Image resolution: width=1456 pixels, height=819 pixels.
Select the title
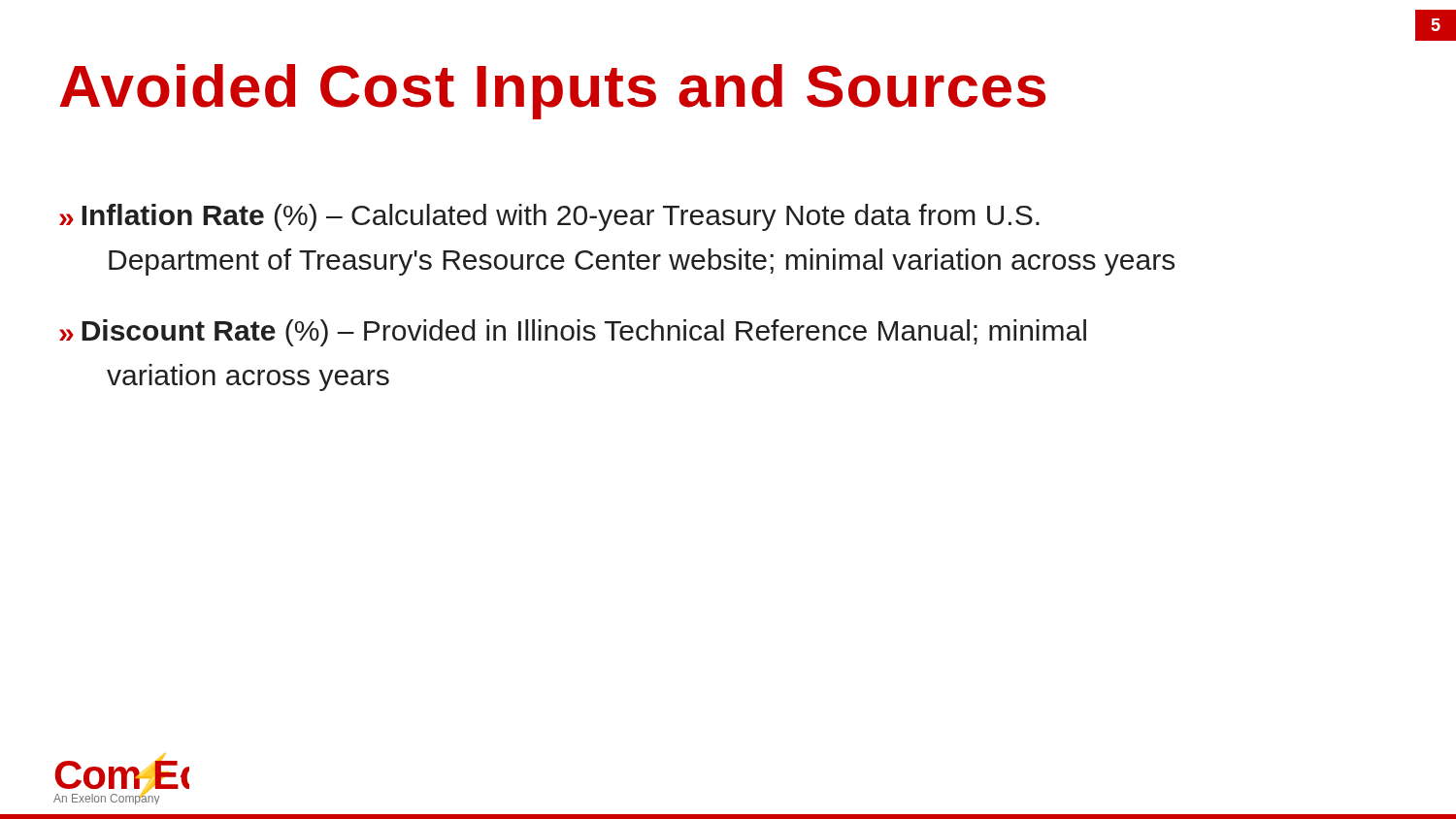tap(728, 86)
